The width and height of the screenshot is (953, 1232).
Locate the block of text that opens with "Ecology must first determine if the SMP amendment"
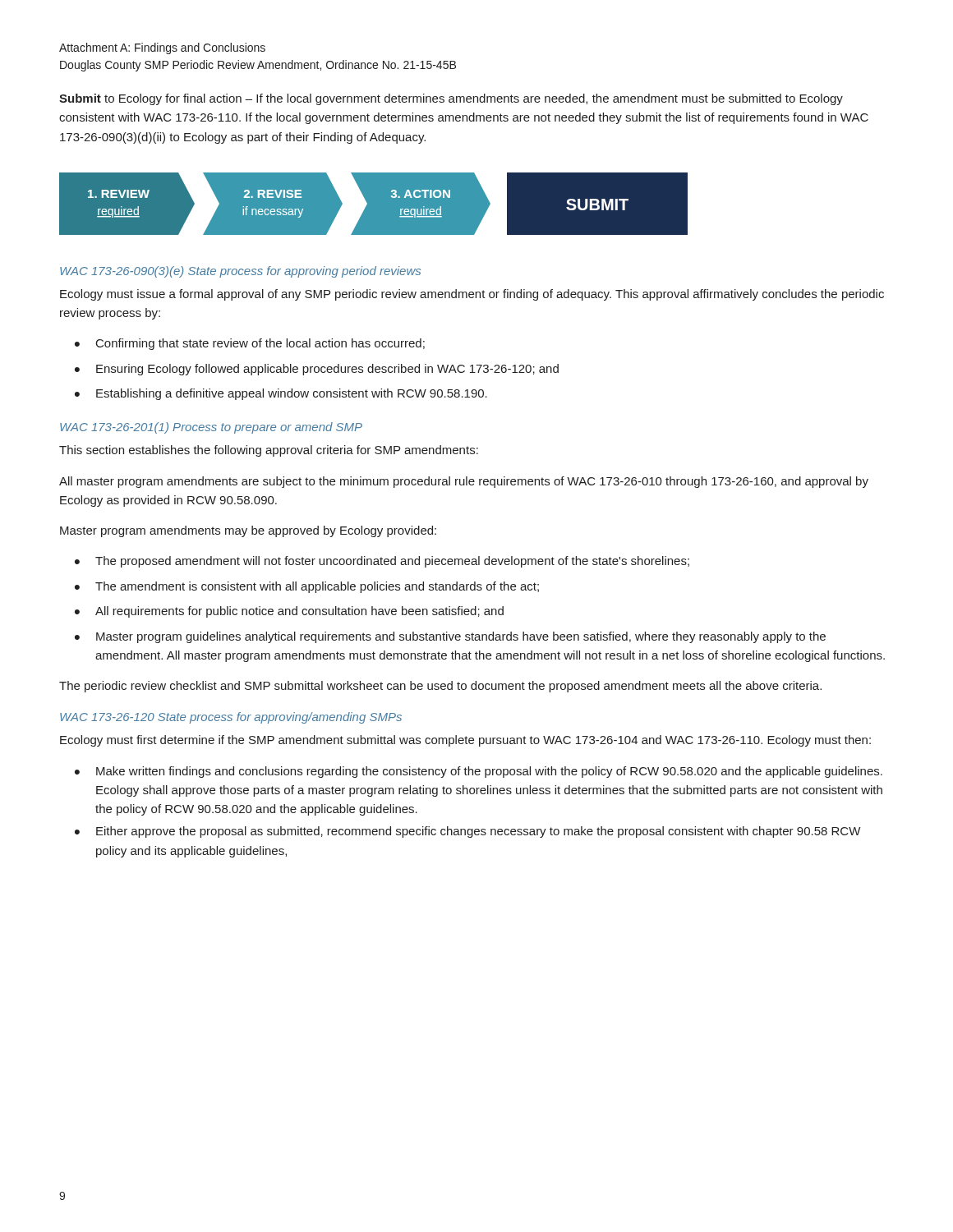(x=465, y=740)
